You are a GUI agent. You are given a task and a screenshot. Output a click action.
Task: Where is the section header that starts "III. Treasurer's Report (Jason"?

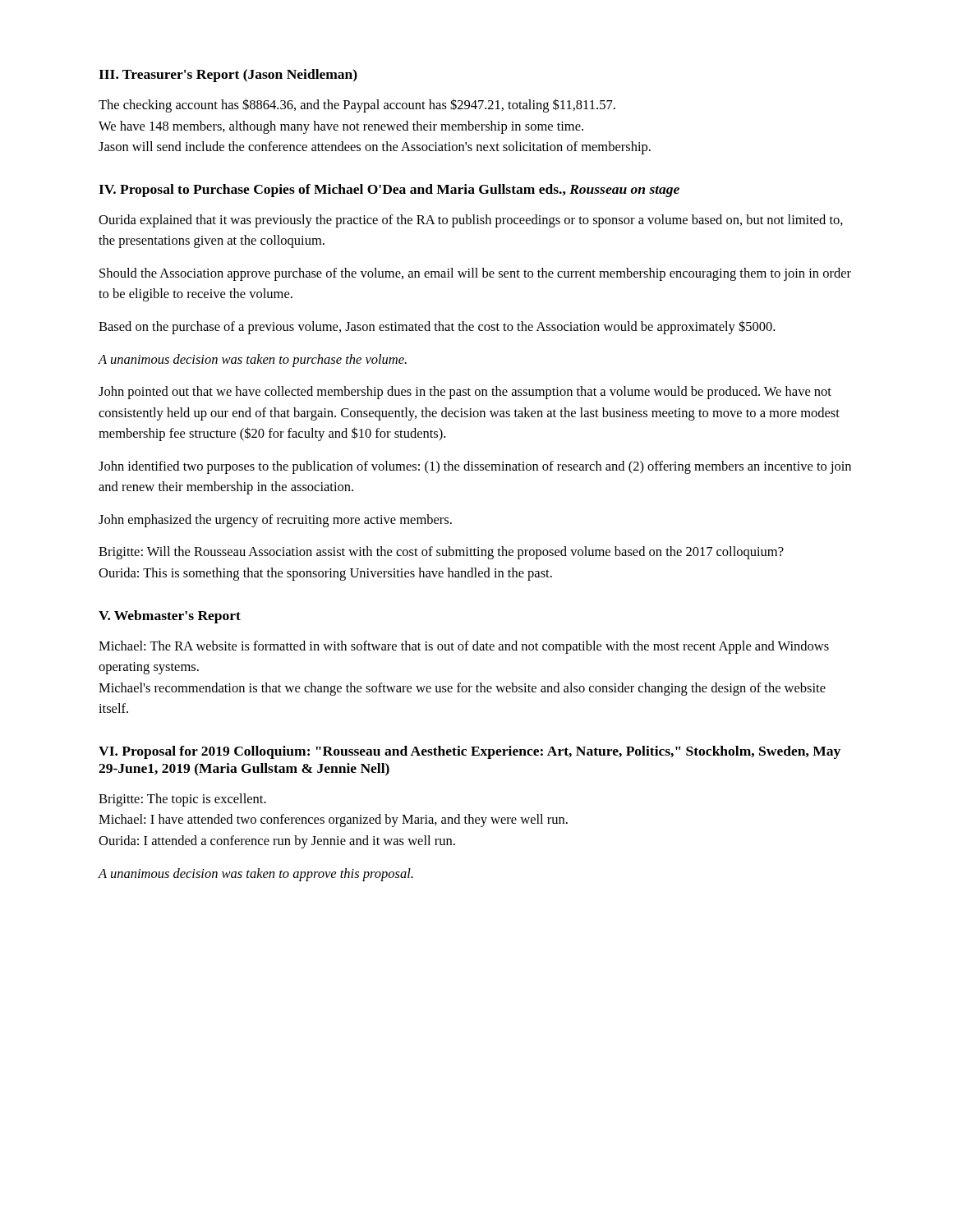(228, 74)
